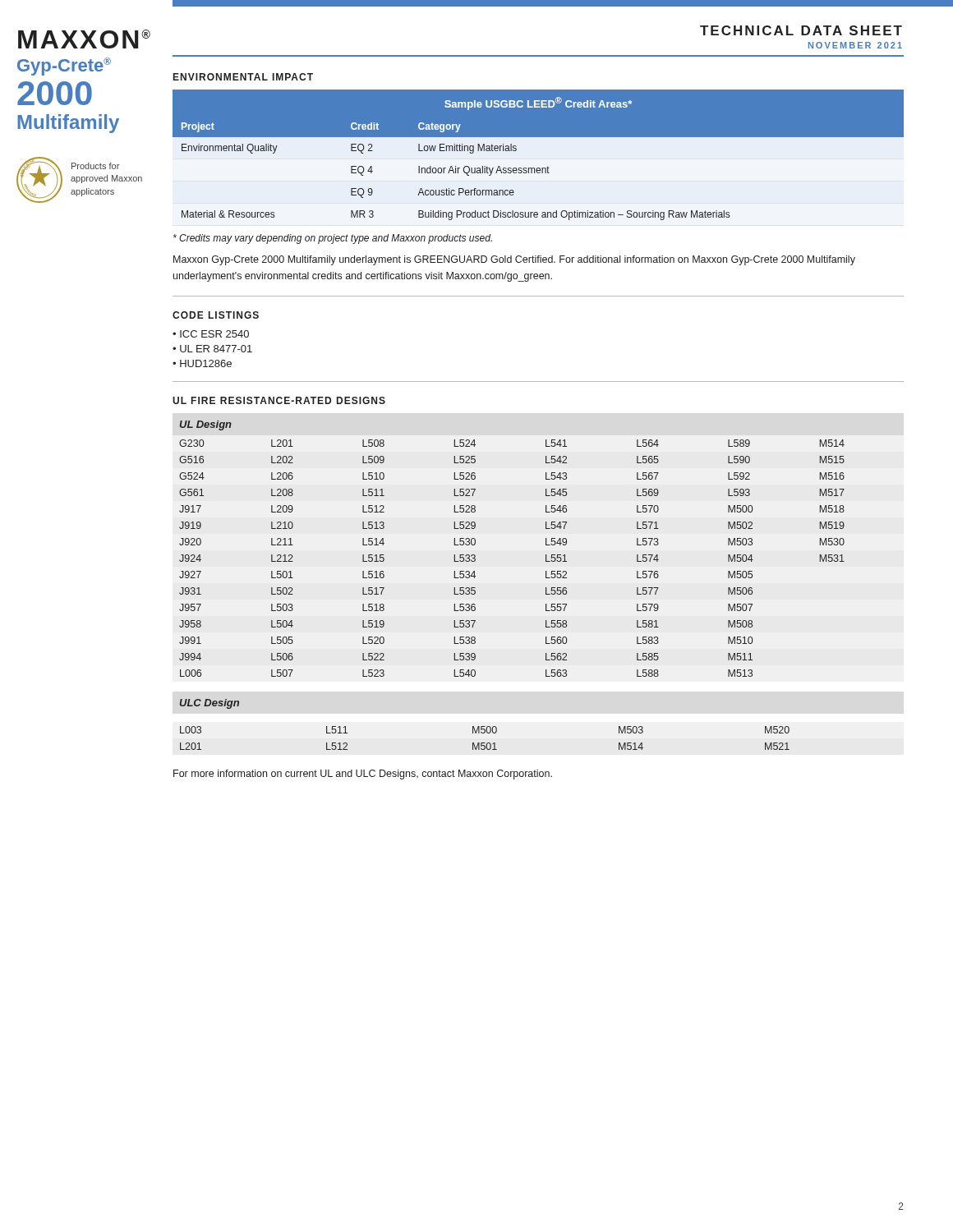Find the region starting "UL FIRE RESISTANCE-RATED DESIGNS"
The height and width of the screenshot is (1232, 953).
pyautogui.click(x=279, y=401)
